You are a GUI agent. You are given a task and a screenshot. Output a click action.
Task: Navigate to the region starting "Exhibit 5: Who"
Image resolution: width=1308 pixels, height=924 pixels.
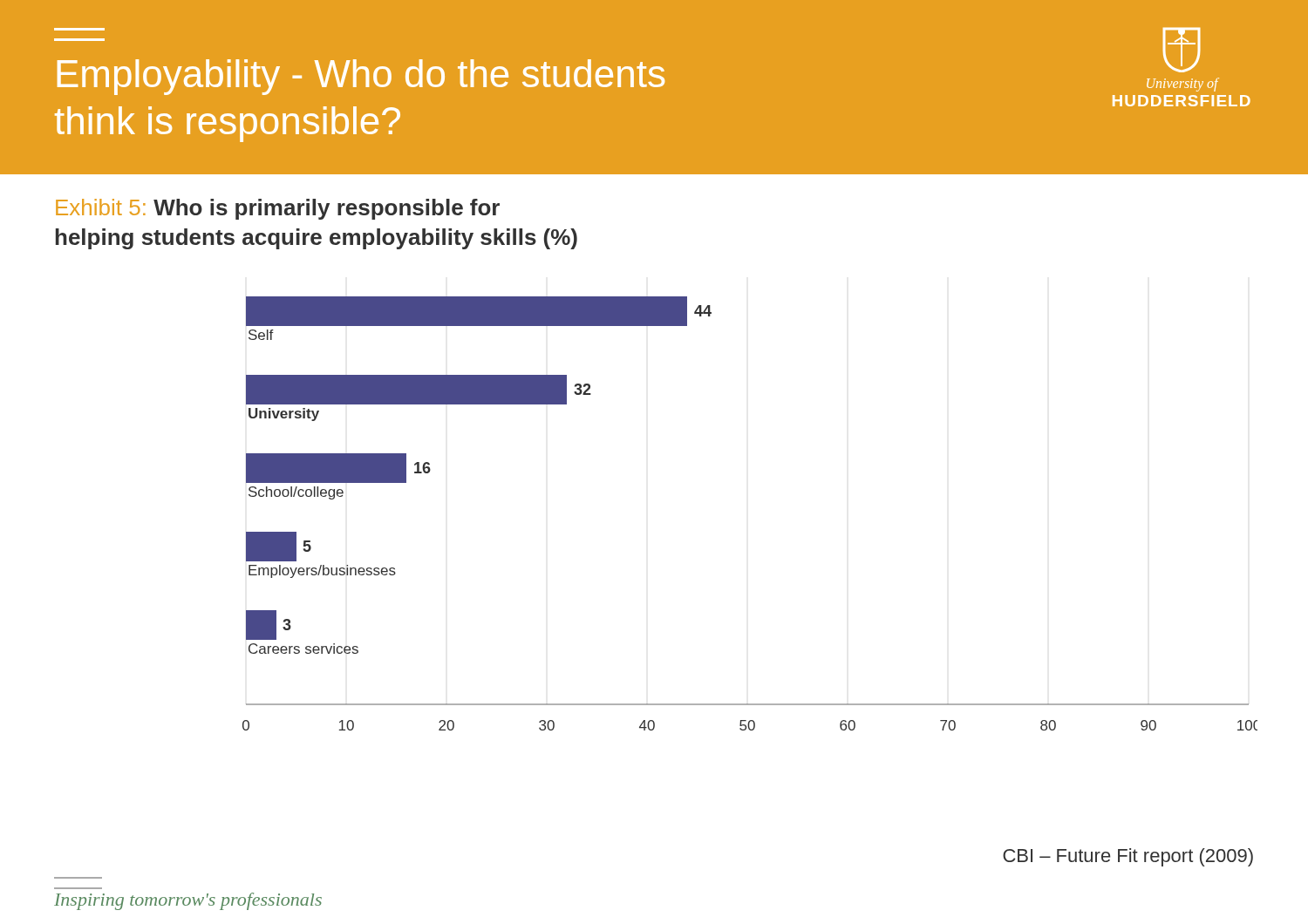[316, 222]
